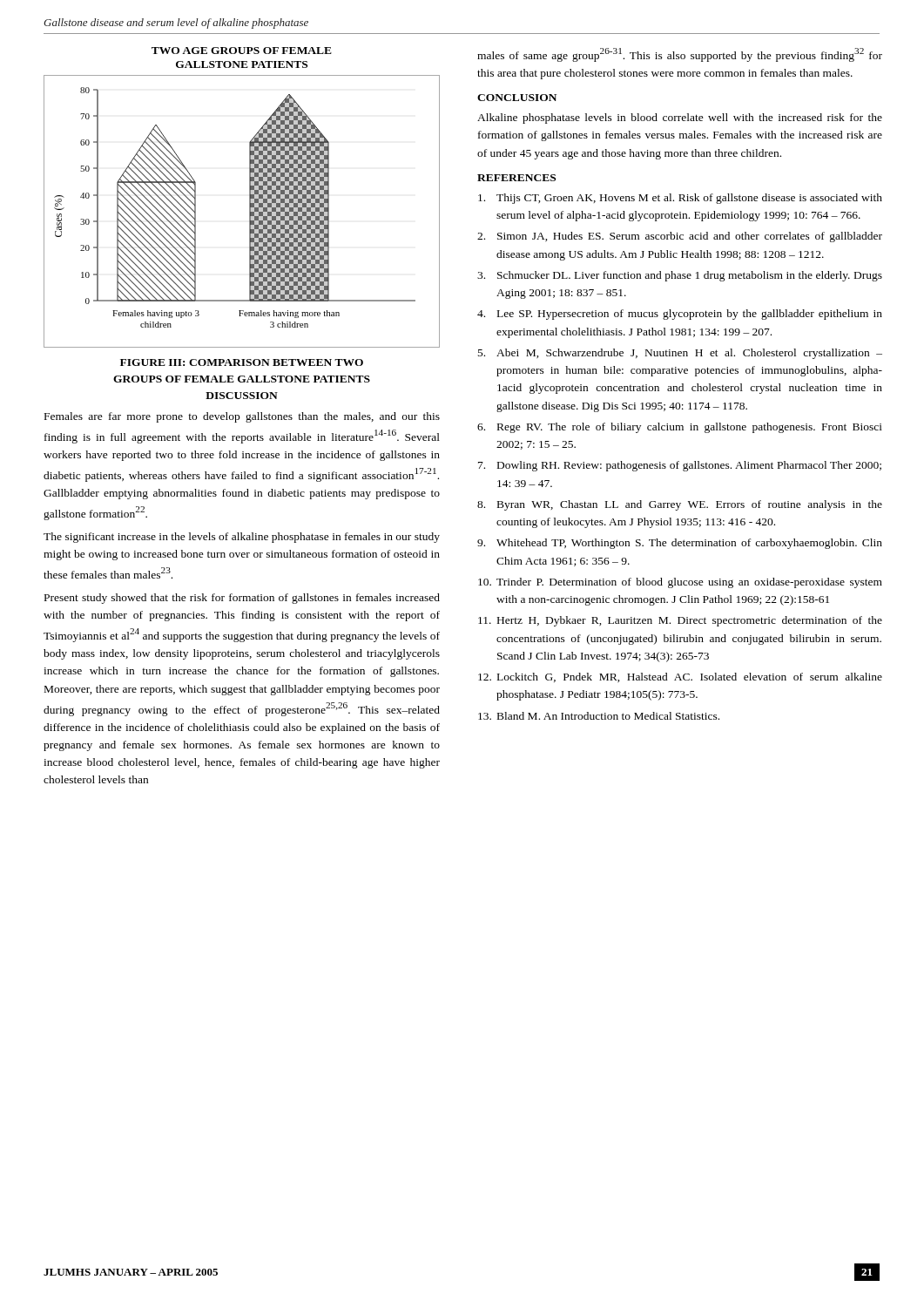Point to the block starting "6. Rege RV. The role of biliary"

pyautogui.click(x=680, y=436)
